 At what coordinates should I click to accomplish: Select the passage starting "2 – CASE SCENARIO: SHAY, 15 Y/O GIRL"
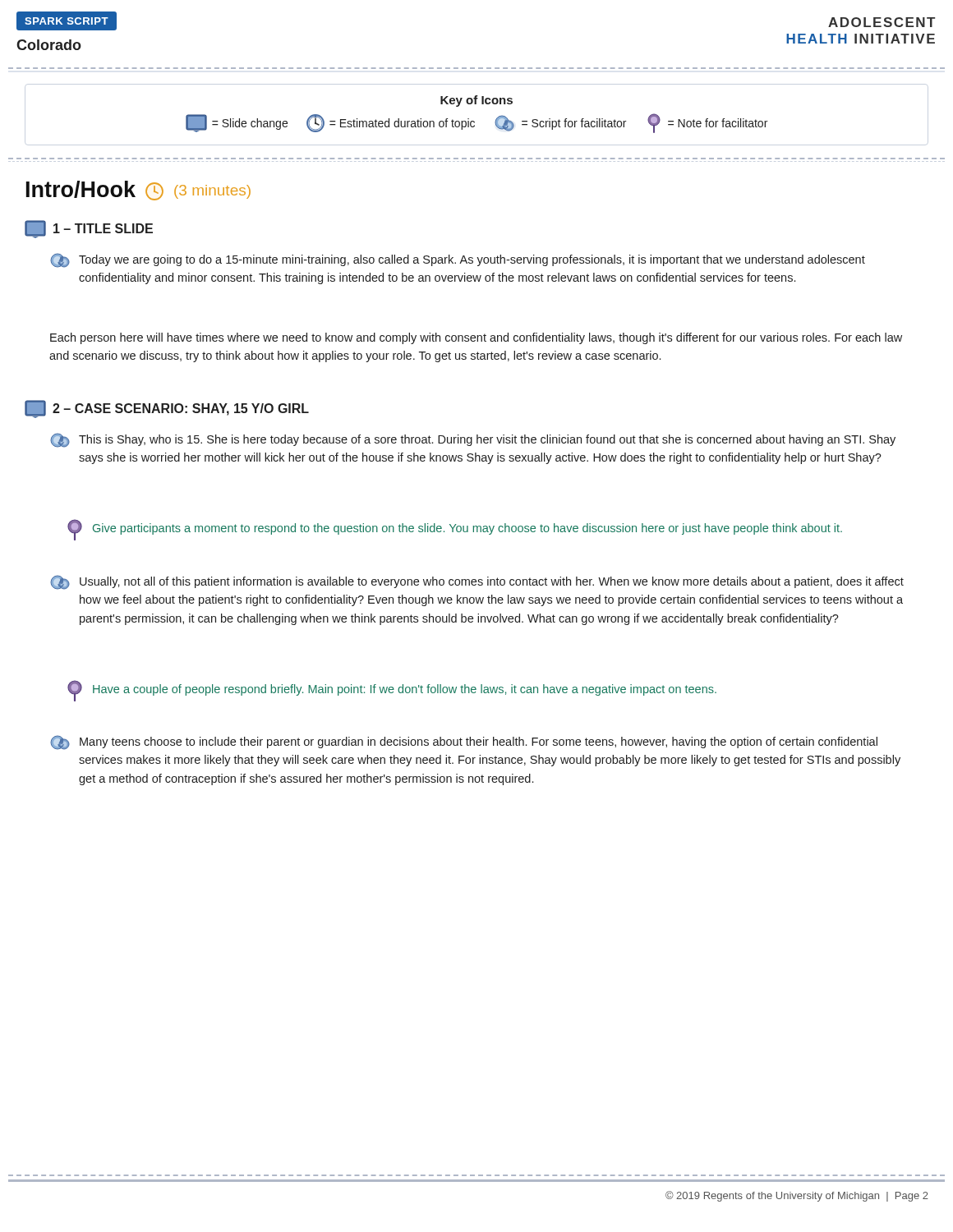tap(167, 409)
